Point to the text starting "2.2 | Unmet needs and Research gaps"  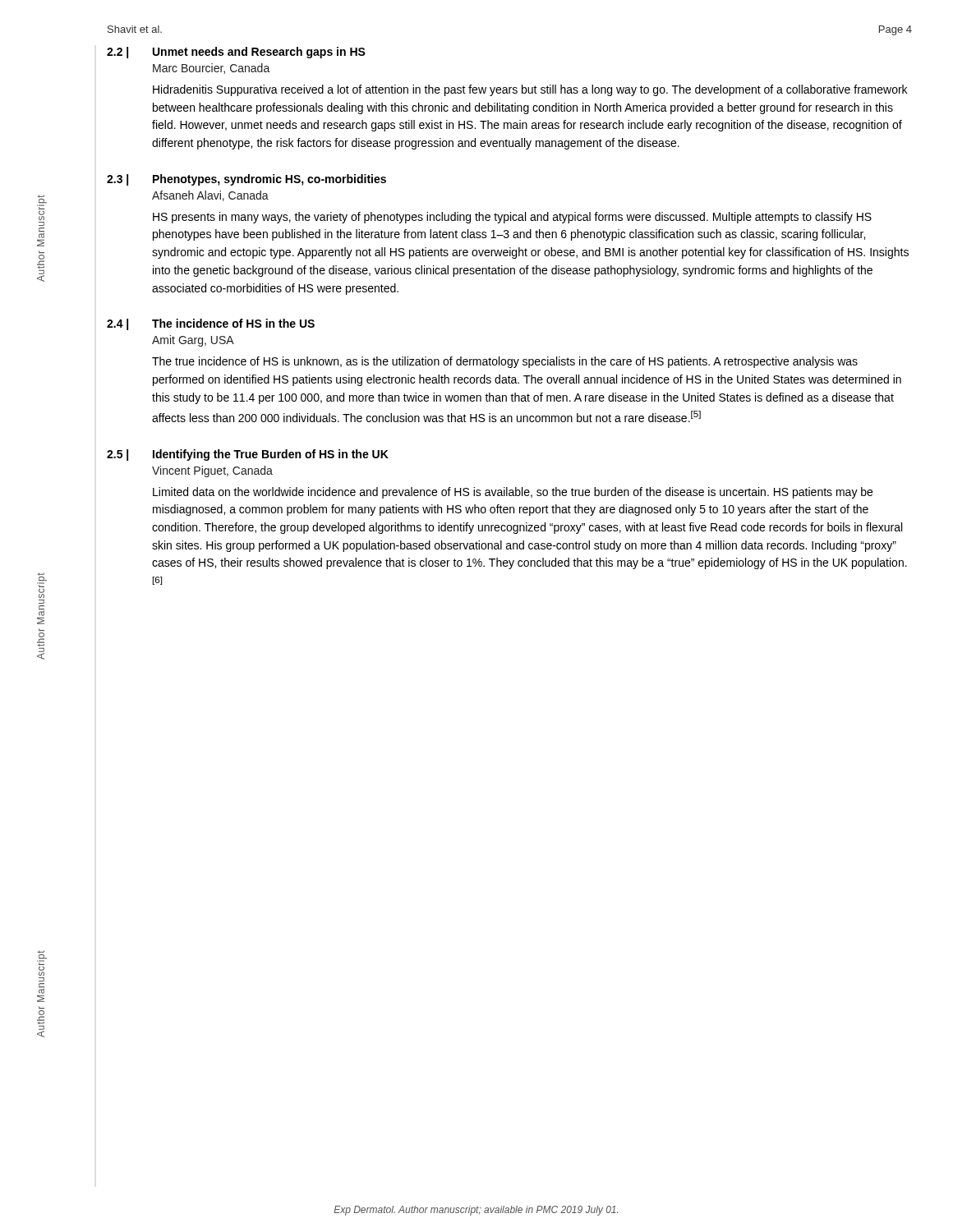pyautogui.click(x=236, y=52)
